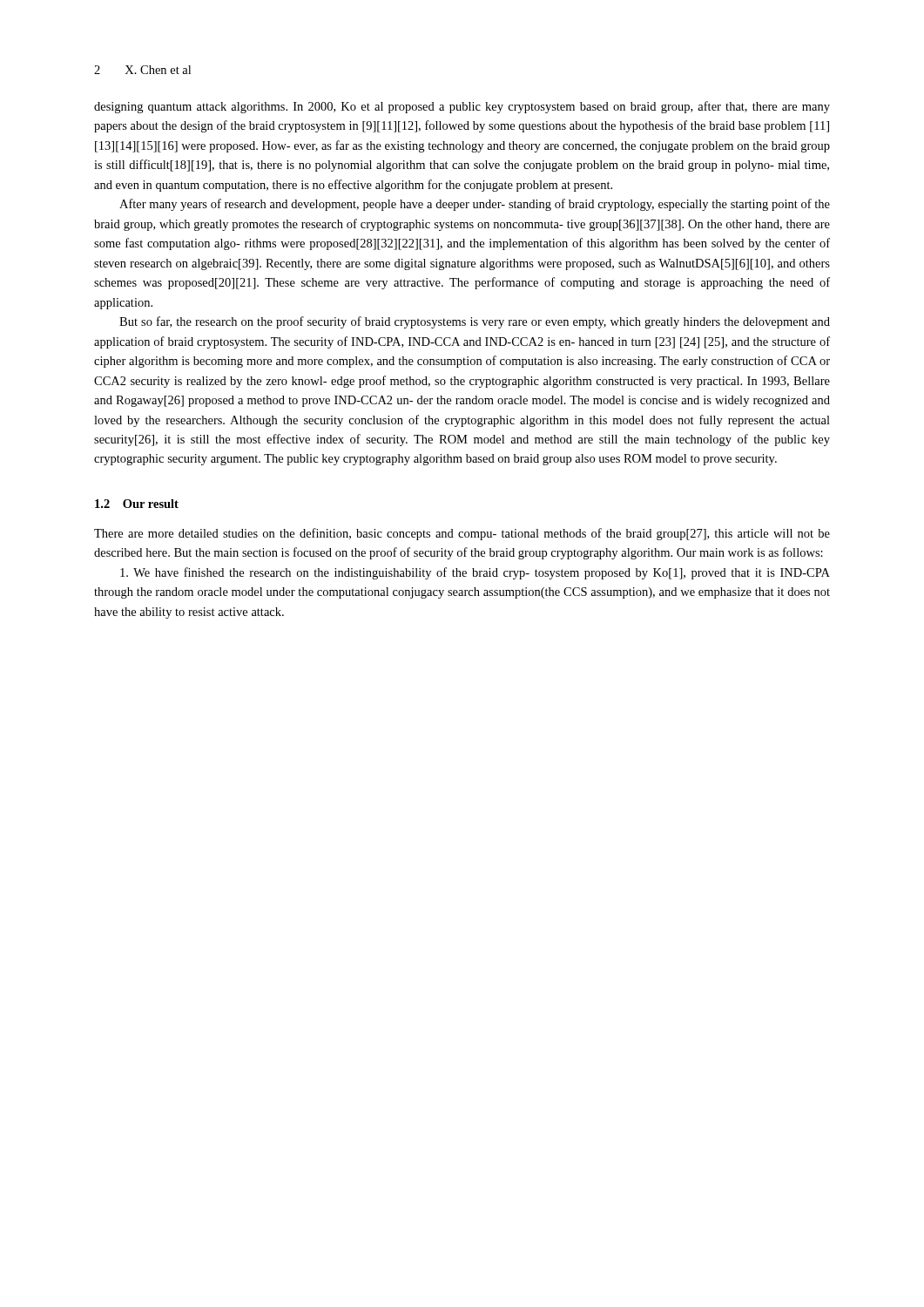Point to the block beginning "There are more"
This screenshot has height=1307, width=924.
click(x=462, y=543)
